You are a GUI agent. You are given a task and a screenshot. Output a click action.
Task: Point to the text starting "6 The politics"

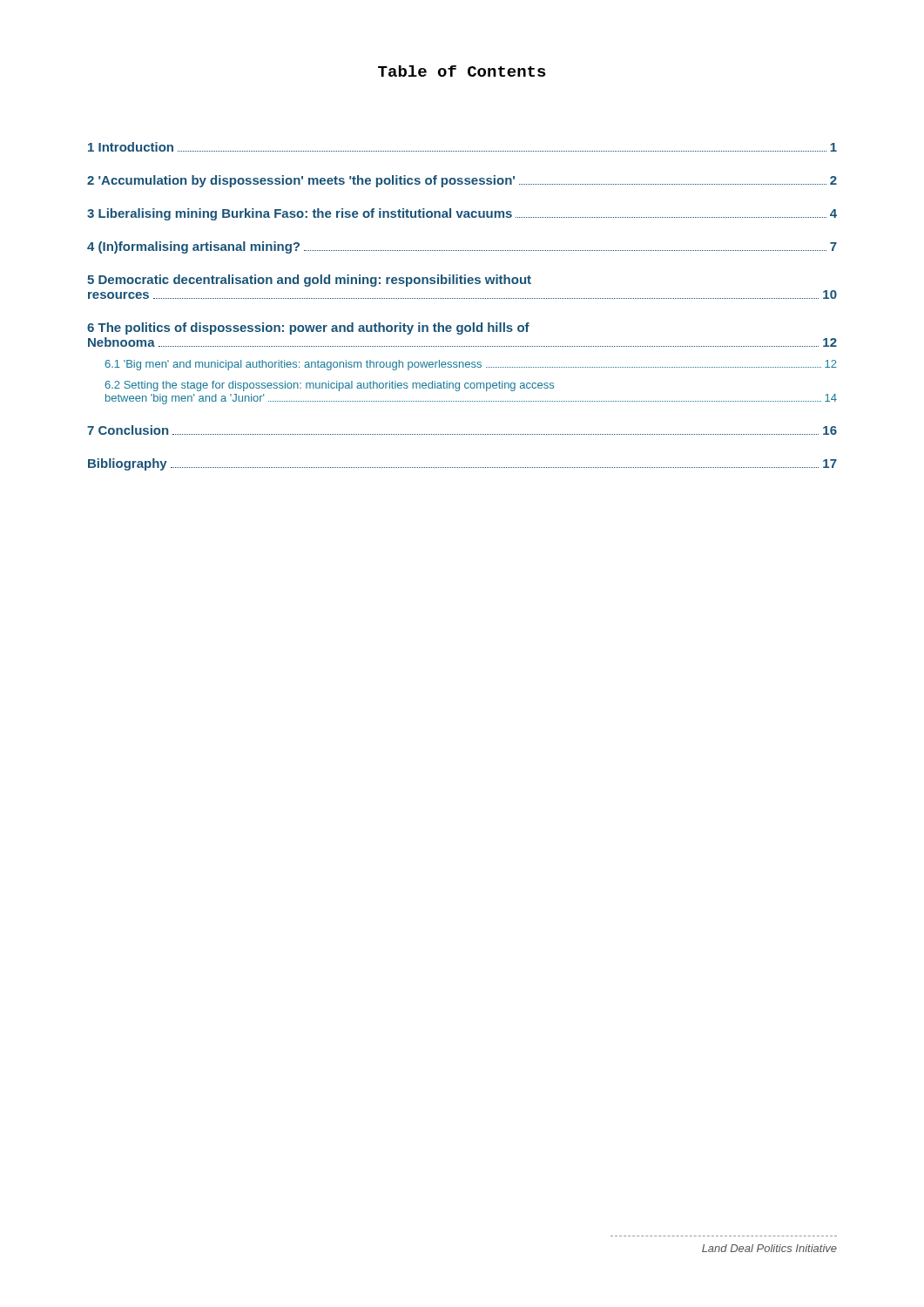click(462, 335)
